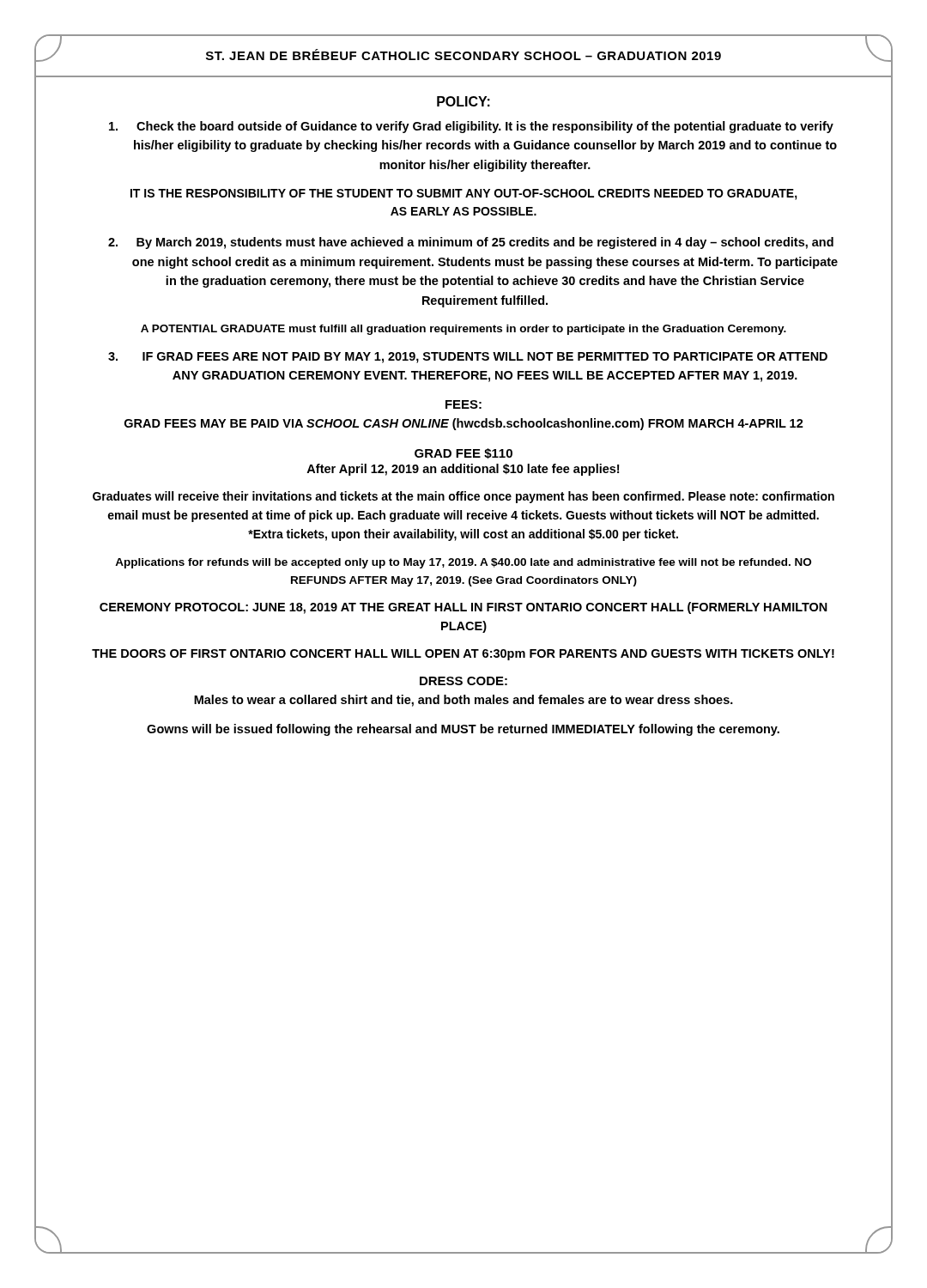The height and width of the screenshot is (1288, 927).
Task: Select the section header that reads "GRAD FEE $110"
Action: pos(464,453)
